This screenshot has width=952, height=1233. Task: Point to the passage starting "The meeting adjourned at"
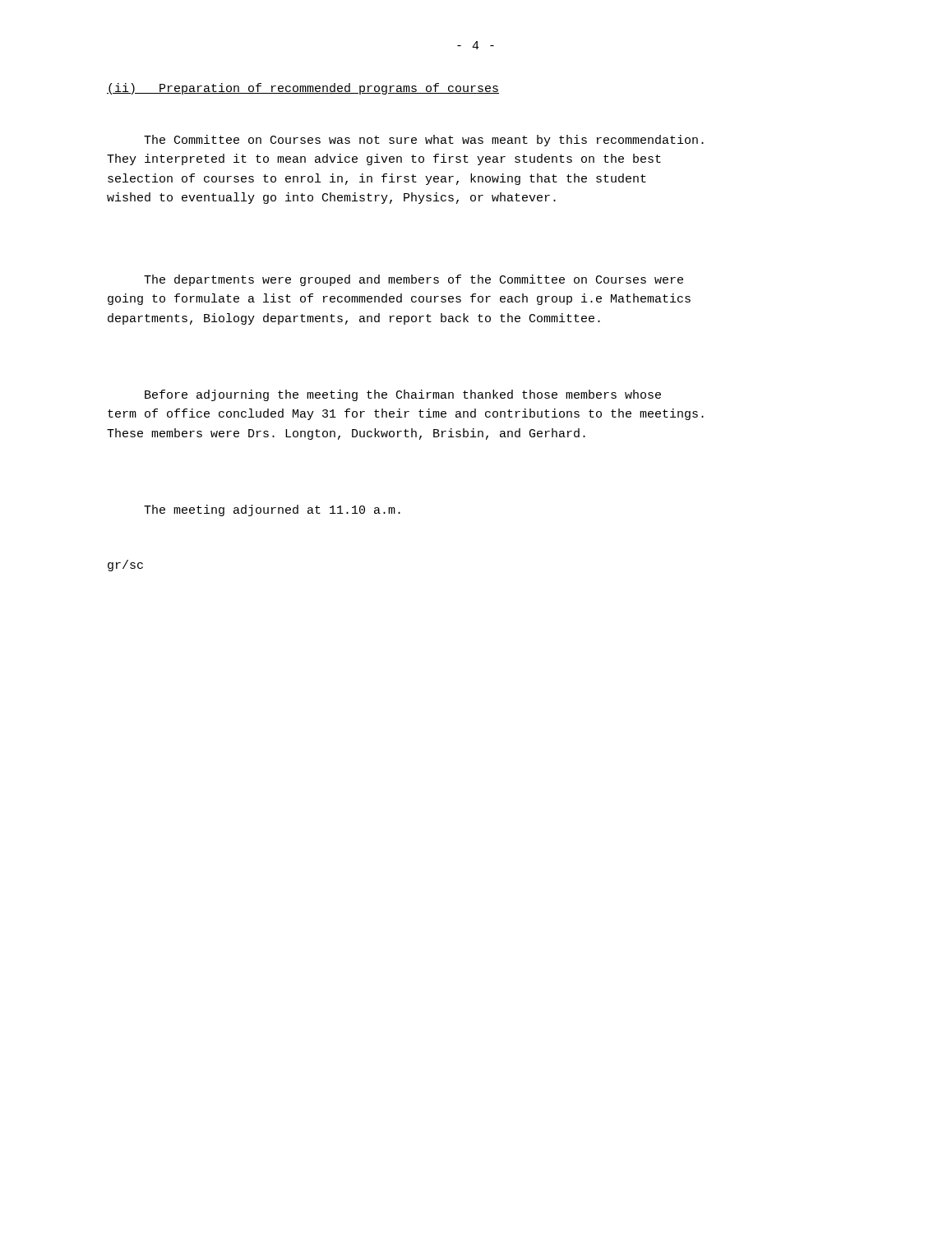255,511
